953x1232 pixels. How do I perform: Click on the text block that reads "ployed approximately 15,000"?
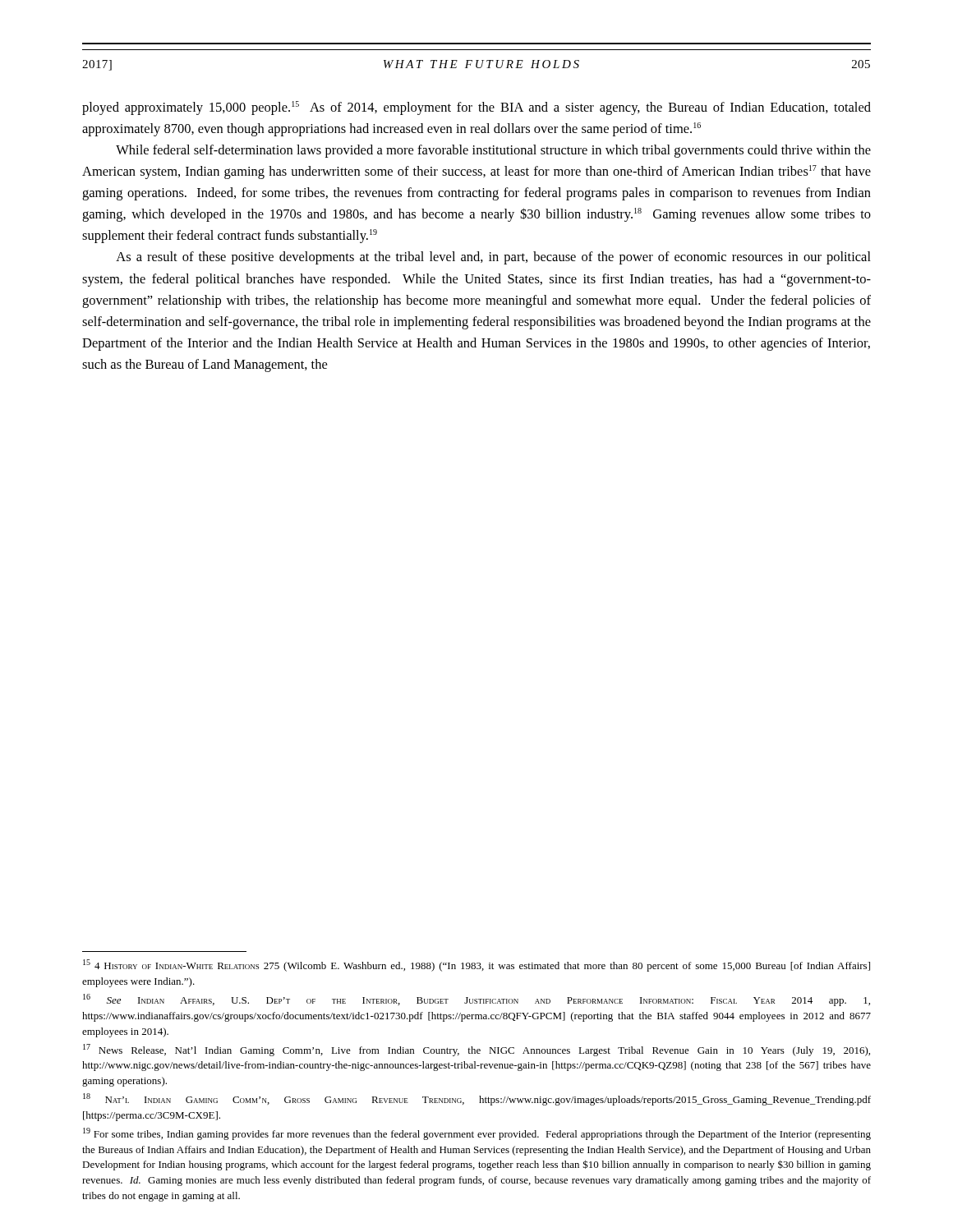click(x=476, y=108)
